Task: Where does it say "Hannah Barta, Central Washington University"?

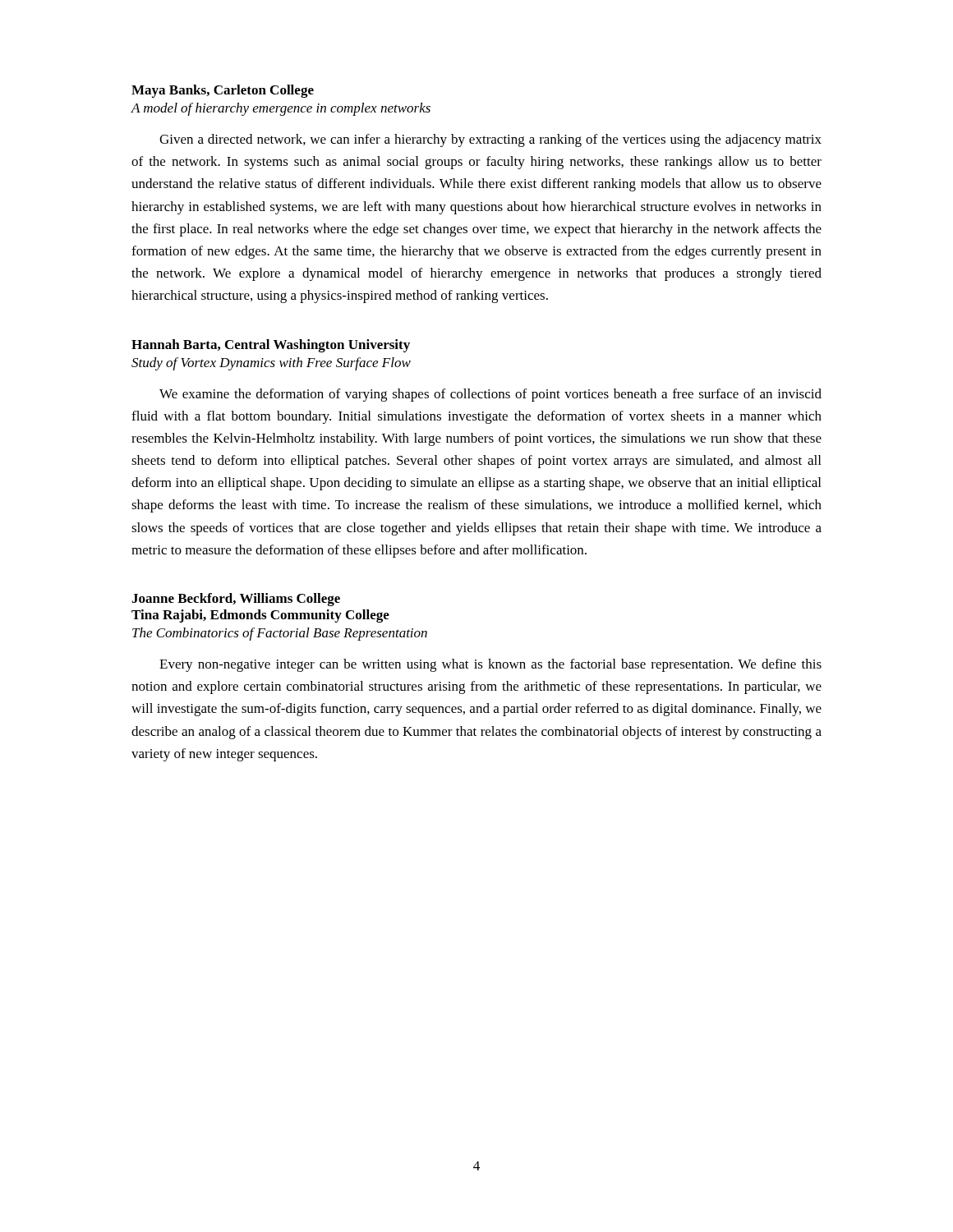Action: [271, 344]
